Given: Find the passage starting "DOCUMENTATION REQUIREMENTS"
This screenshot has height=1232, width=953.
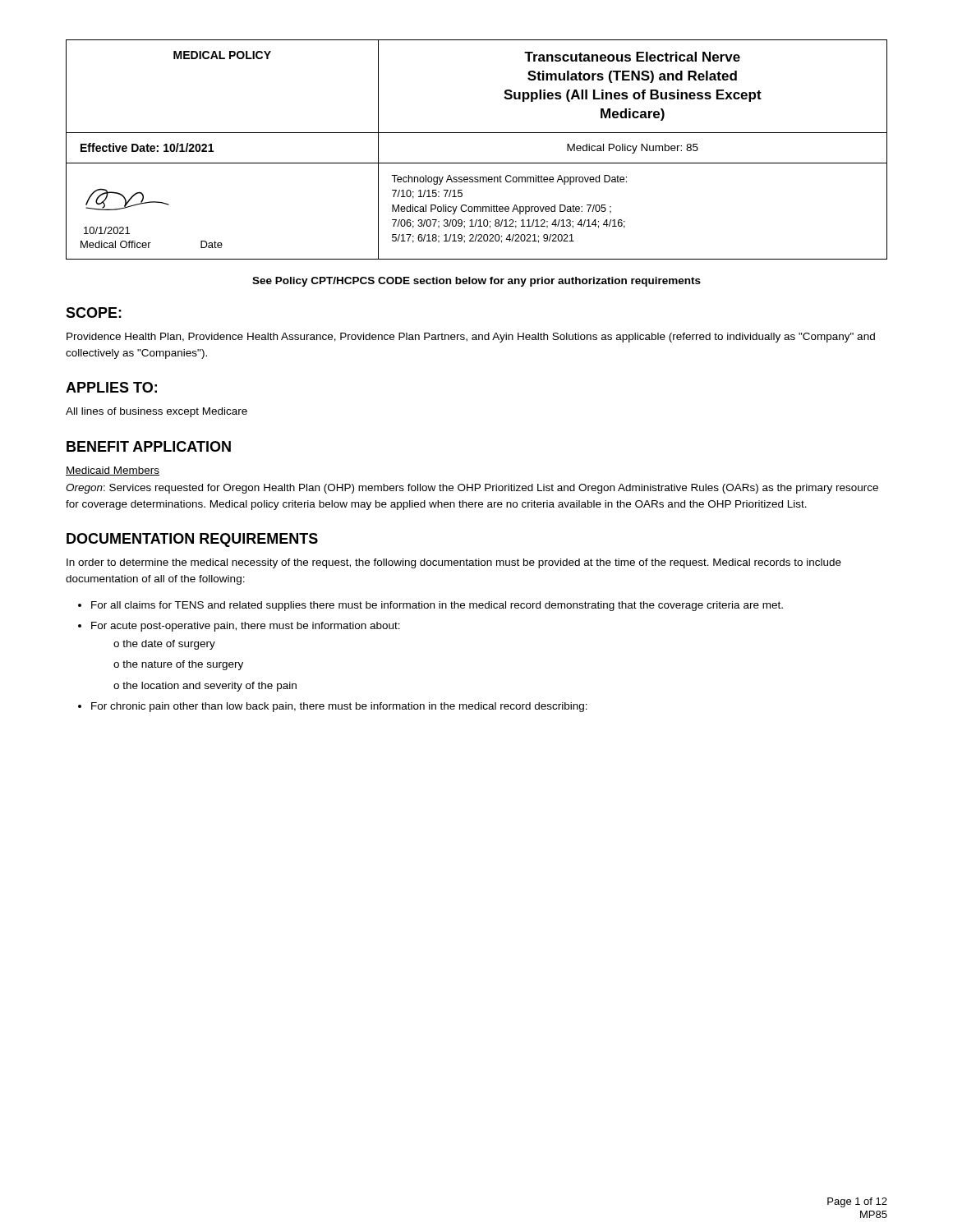Looking at the screenshot, I should point(192,539).
